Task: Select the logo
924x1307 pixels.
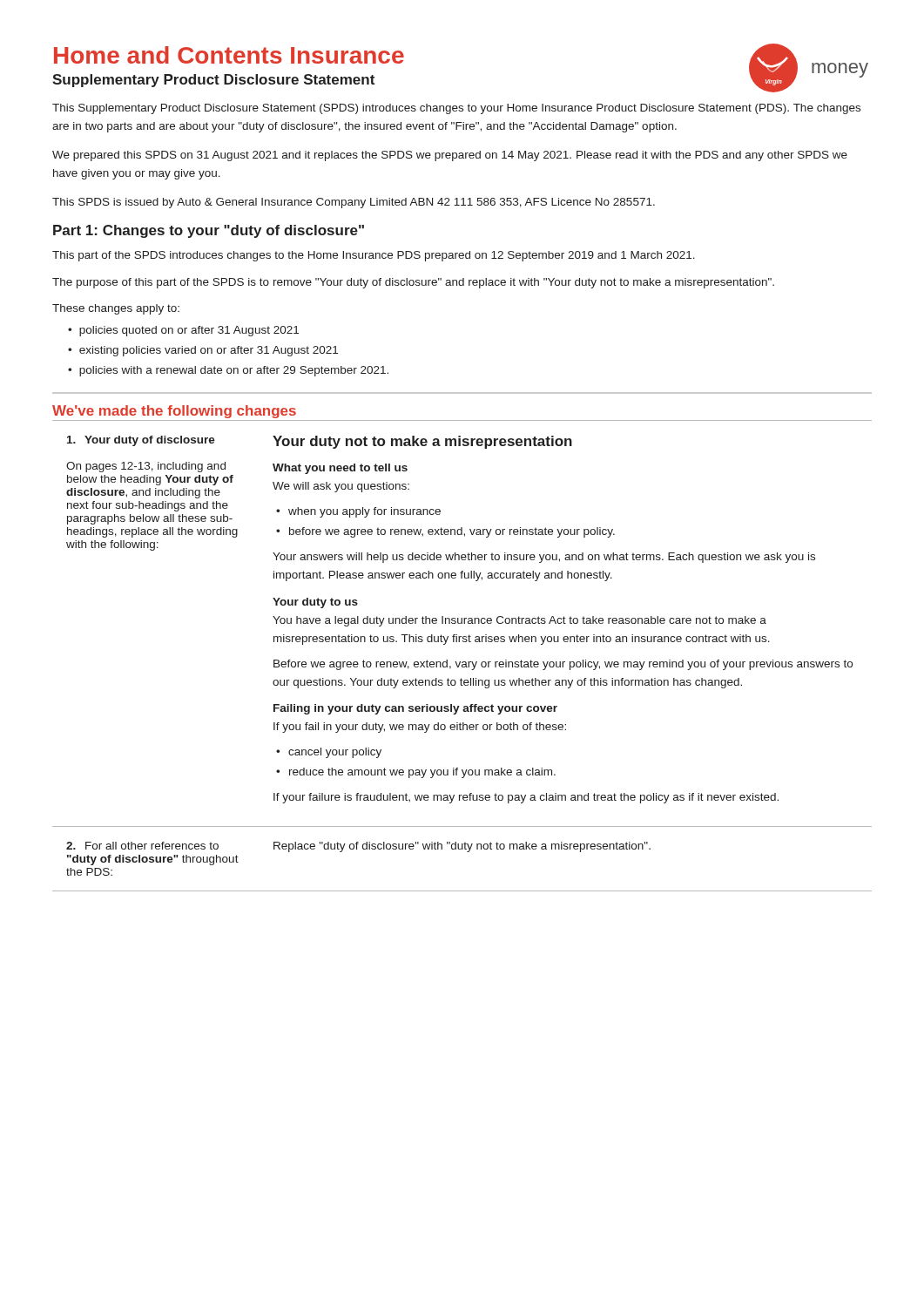Action: (x=809, y=68)
